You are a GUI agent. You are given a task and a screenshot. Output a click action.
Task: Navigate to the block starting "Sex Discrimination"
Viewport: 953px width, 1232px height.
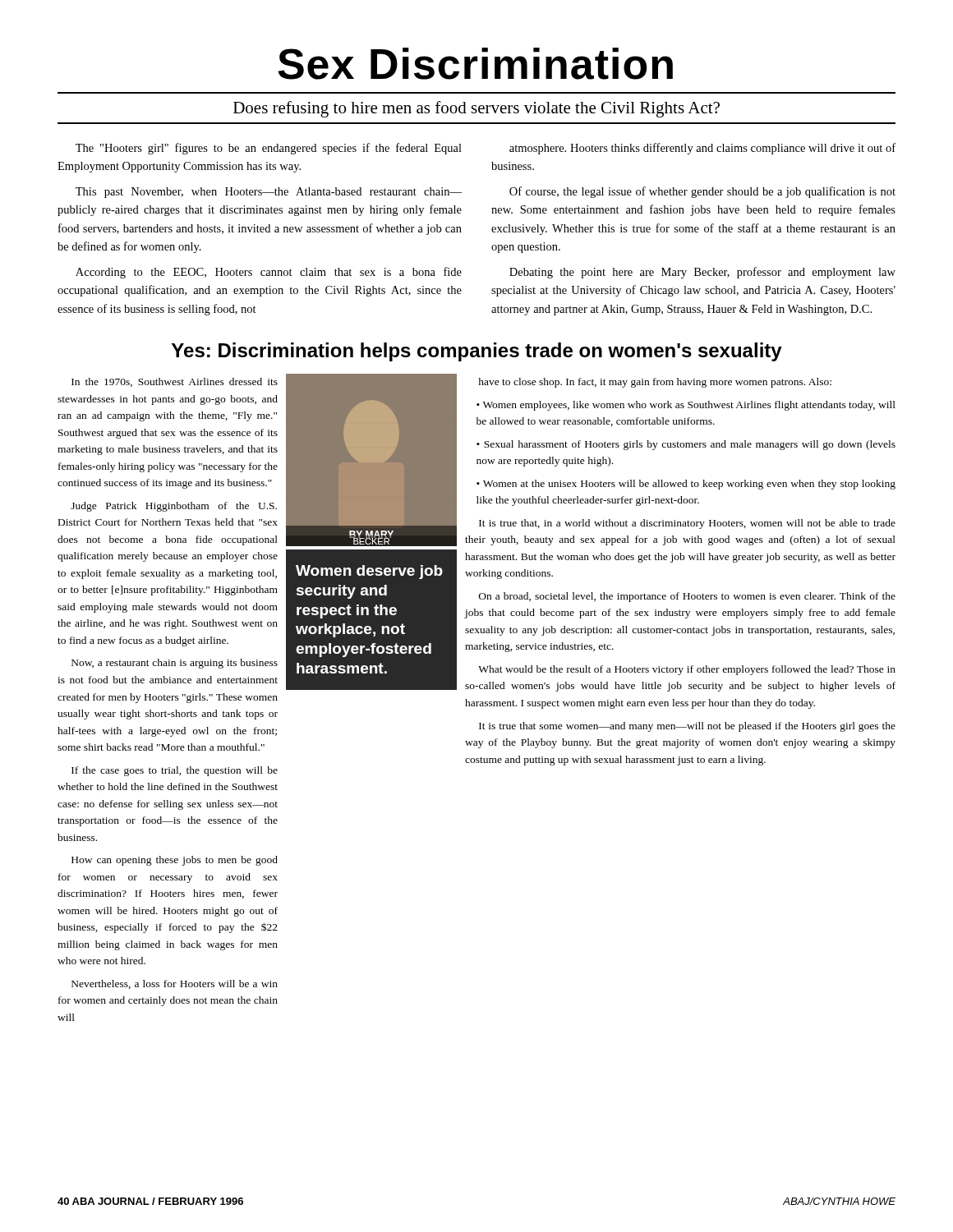pos(476,64)
